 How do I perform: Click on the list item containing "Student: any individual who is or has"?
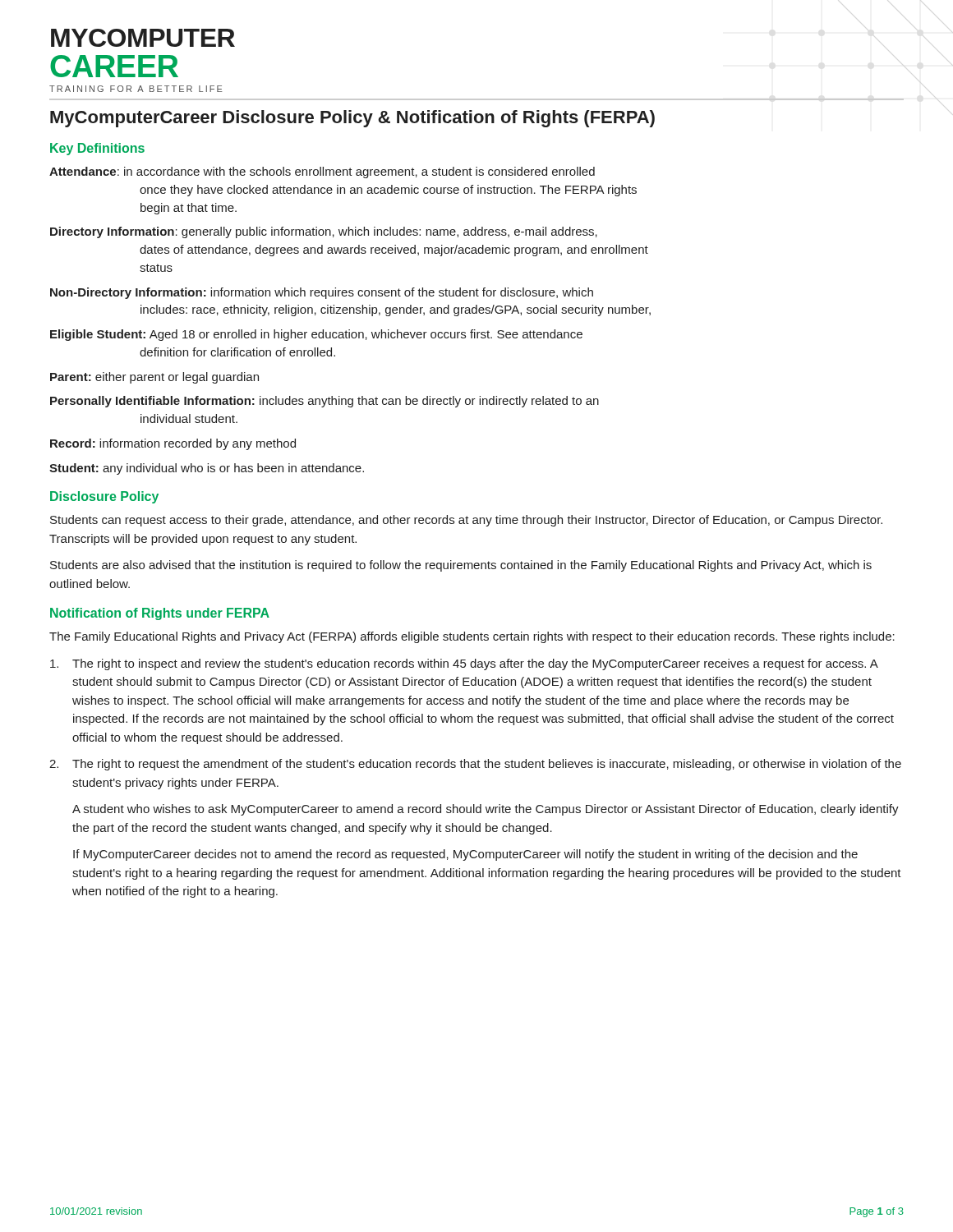click(207, 469)
